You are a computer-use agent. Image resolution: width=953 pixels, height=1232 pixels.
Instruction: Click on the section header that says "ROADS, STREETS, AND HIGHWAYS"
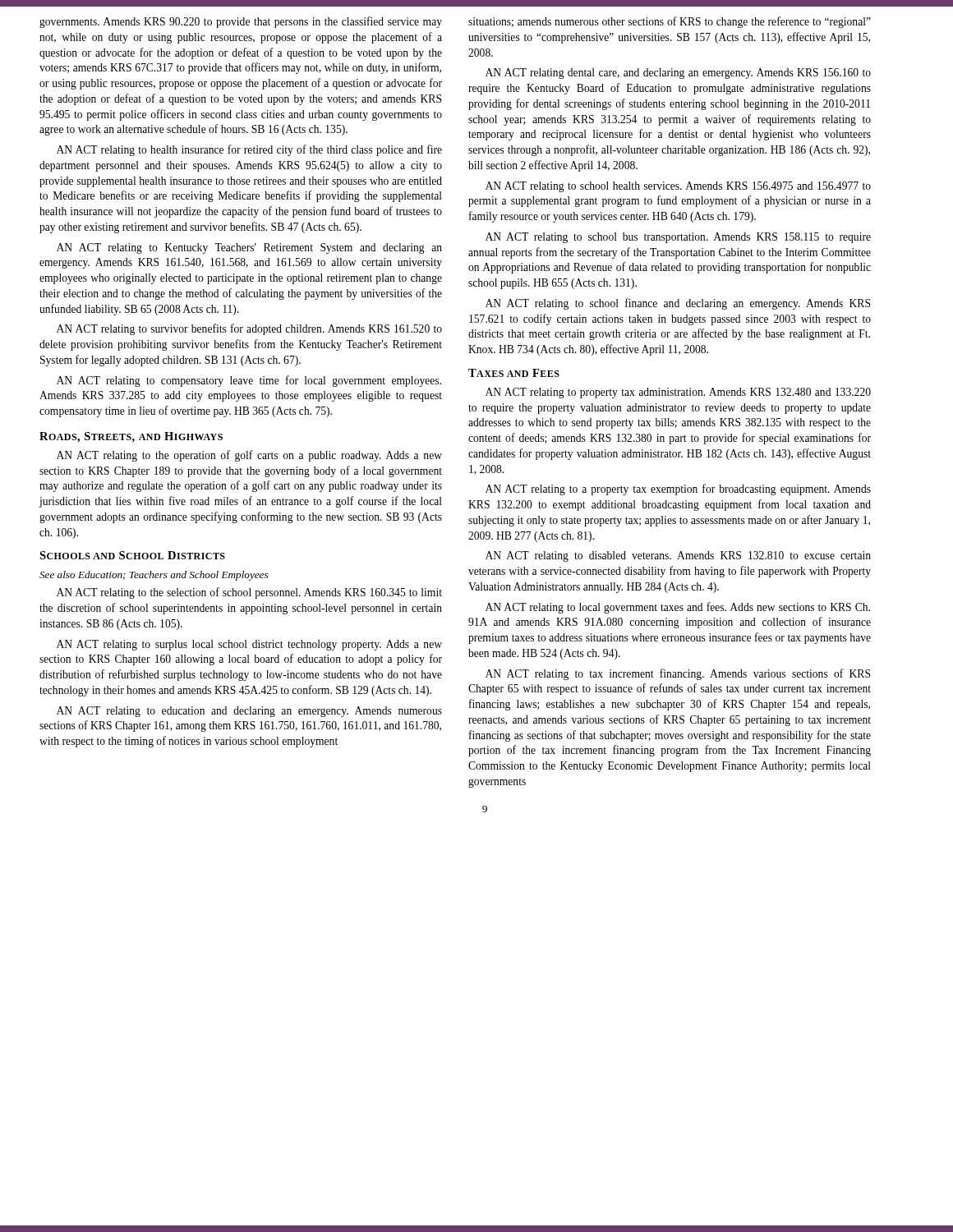coord(131,437)
